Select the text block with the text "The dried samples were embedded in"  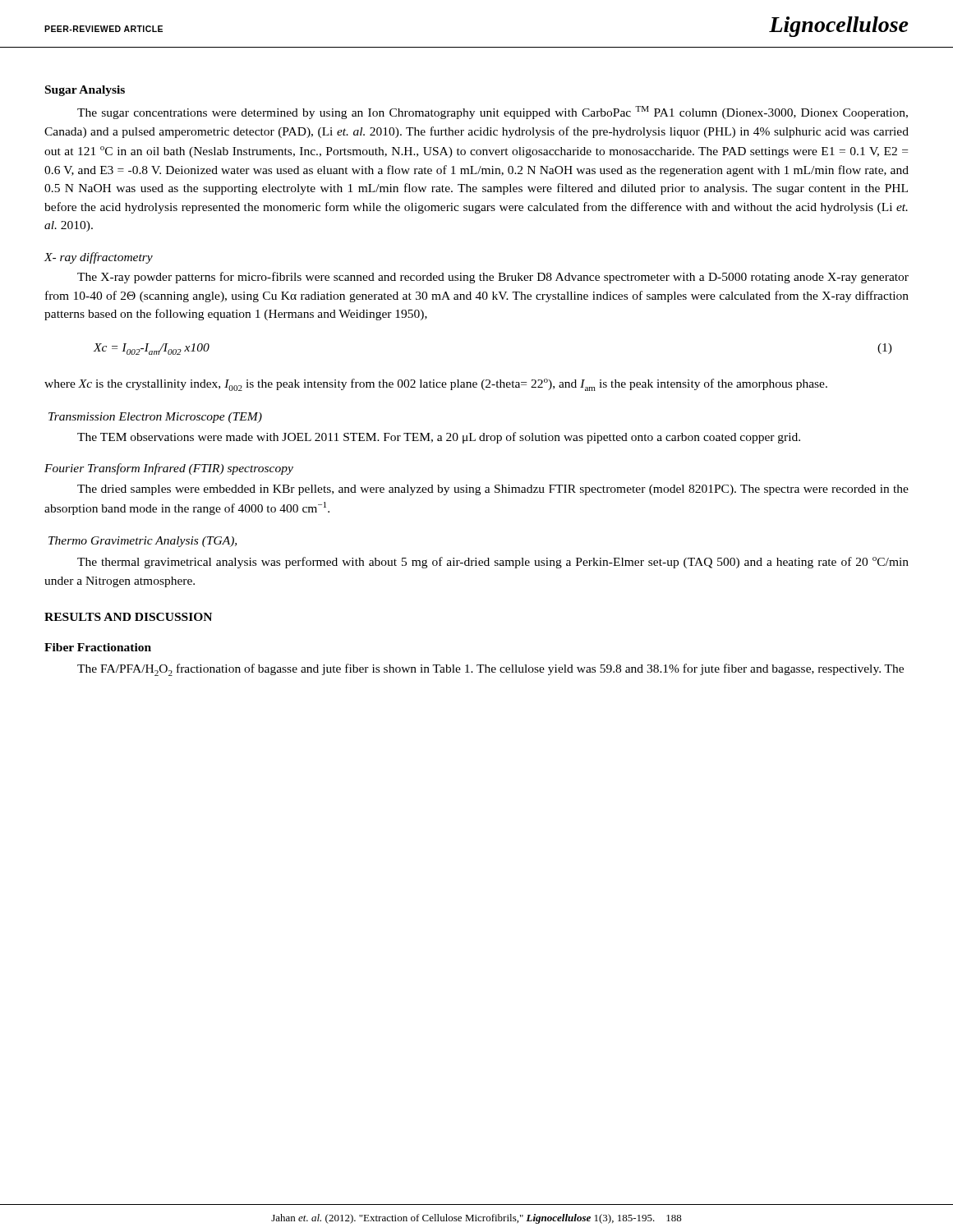point(476,499)
